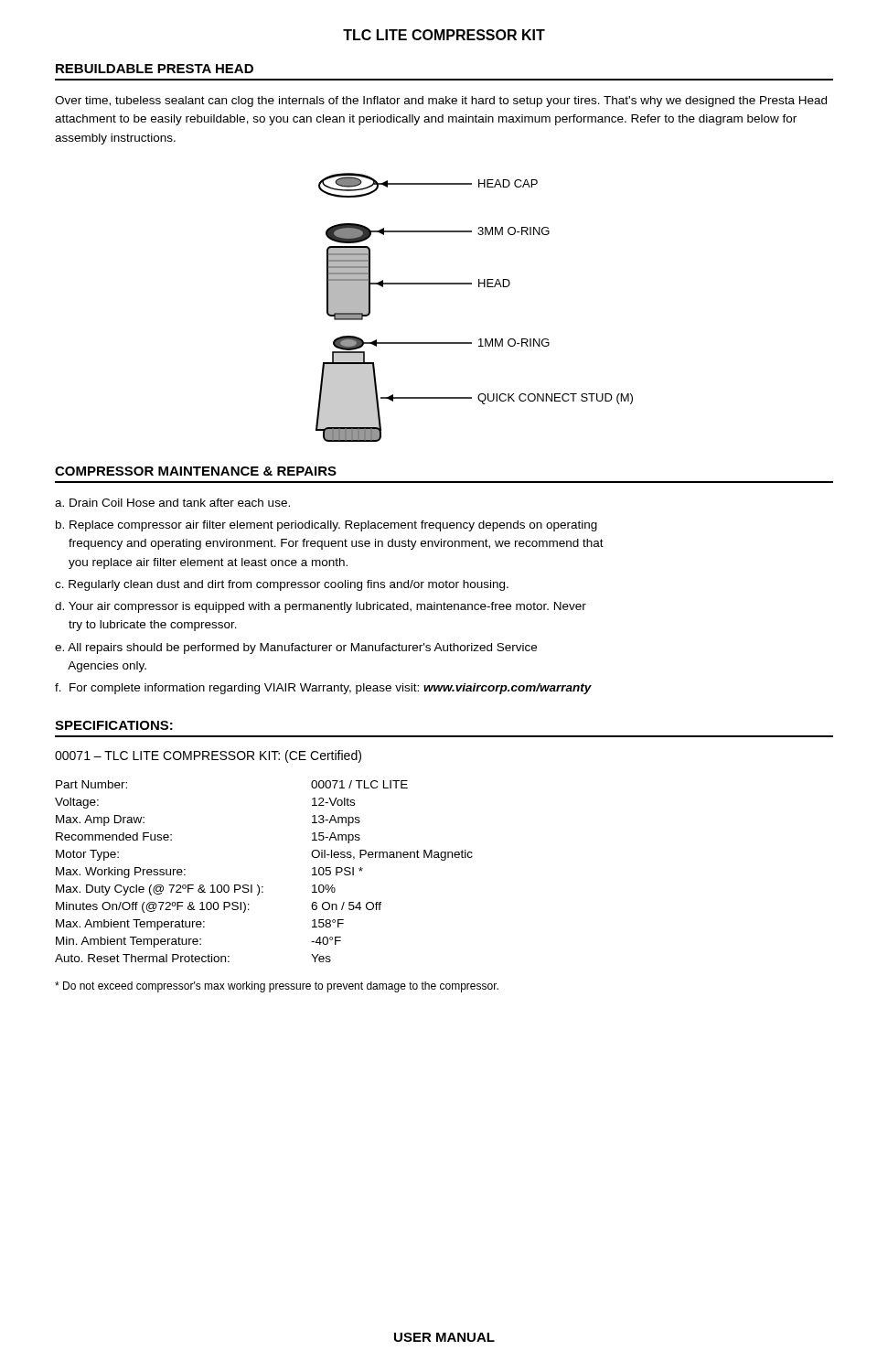Image resolution: width=888 pixels, height=1372 pixels.
Task: Click on the text block starting "Do not exceed compressor's max working pressure to"
Action: pos(277,986)
